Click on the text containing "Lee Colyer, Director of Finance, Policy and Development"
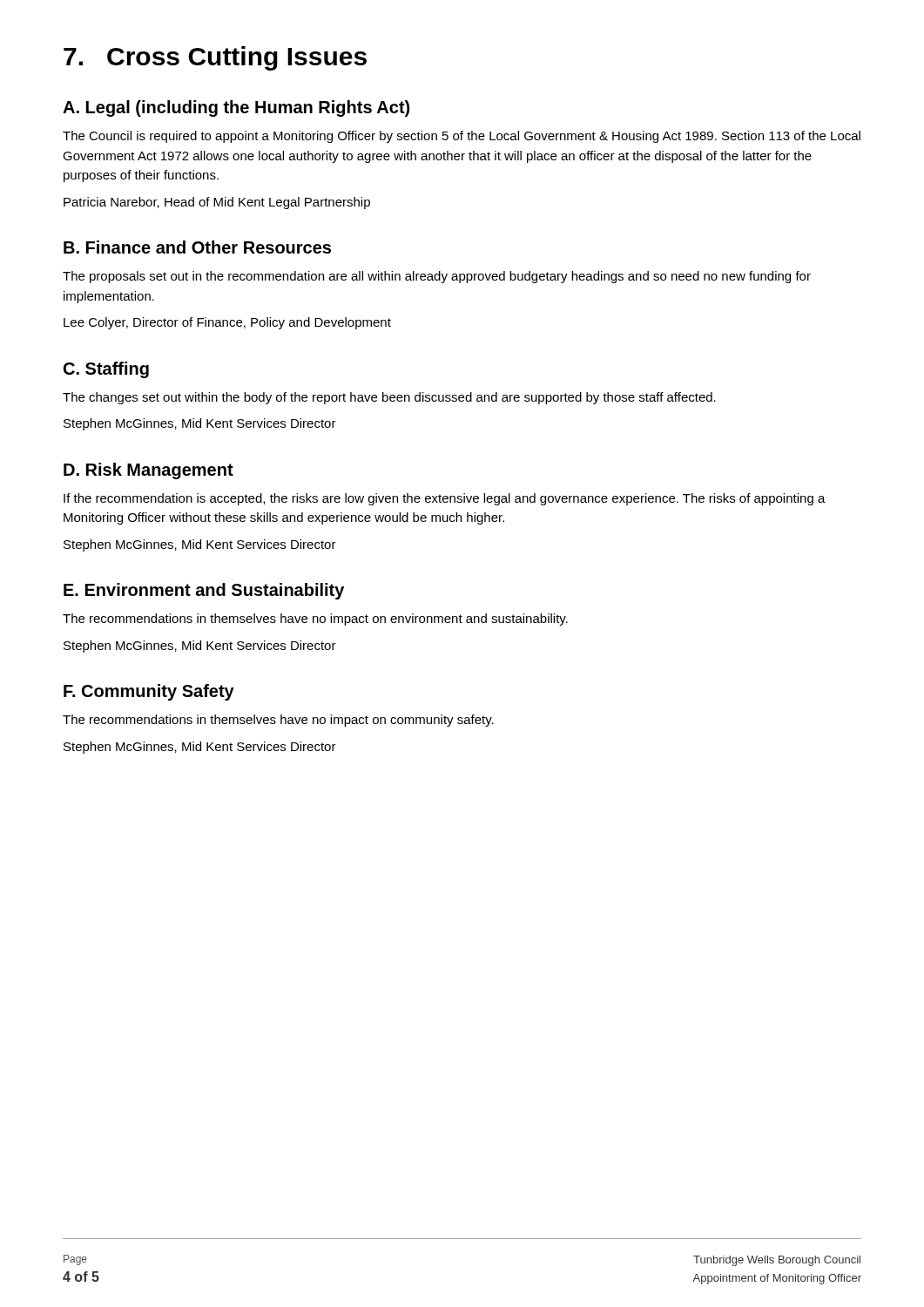 coord(227,322)
